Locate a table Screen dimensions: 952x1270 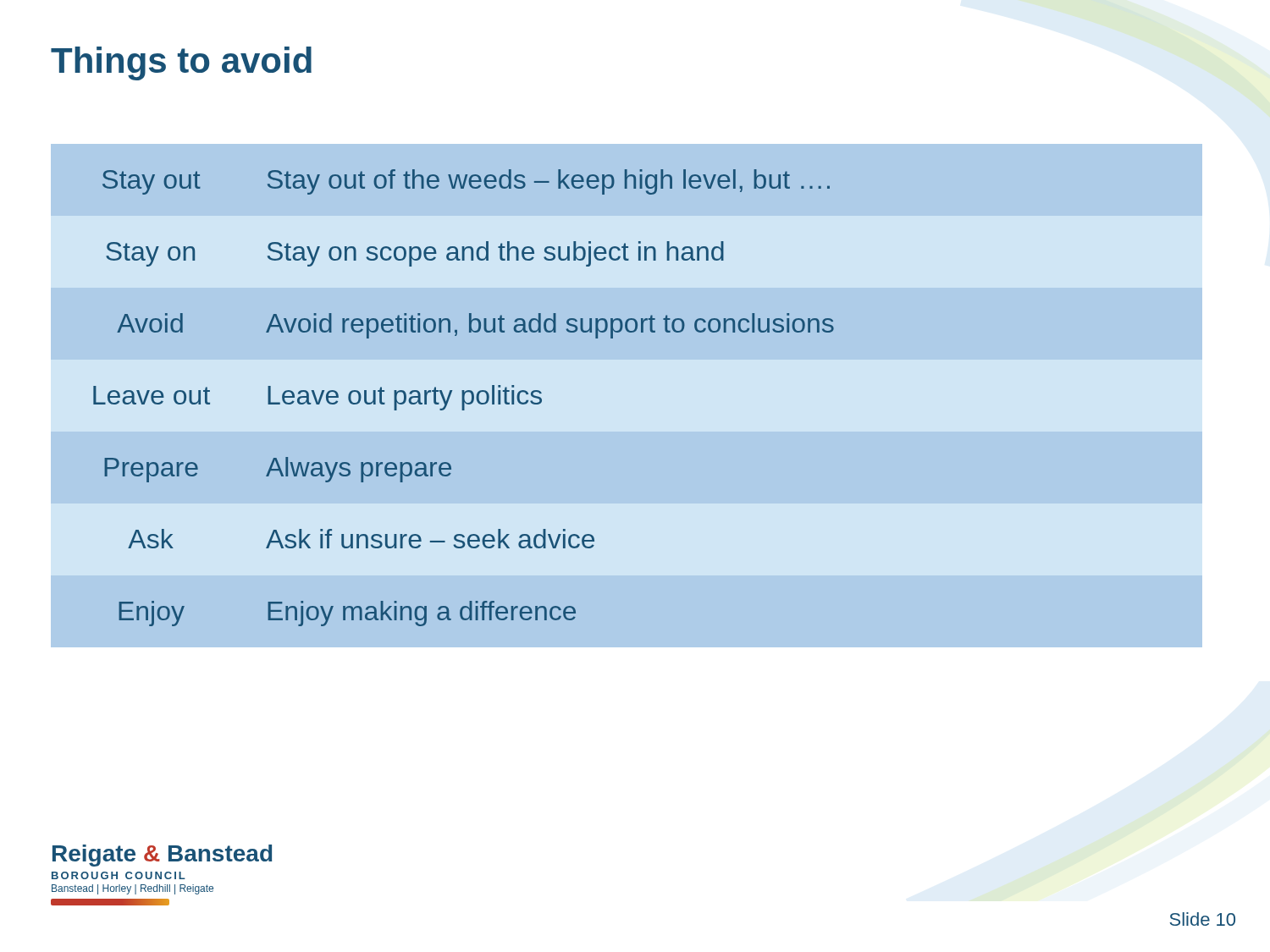pyautogui.click(x=627, y=396)
